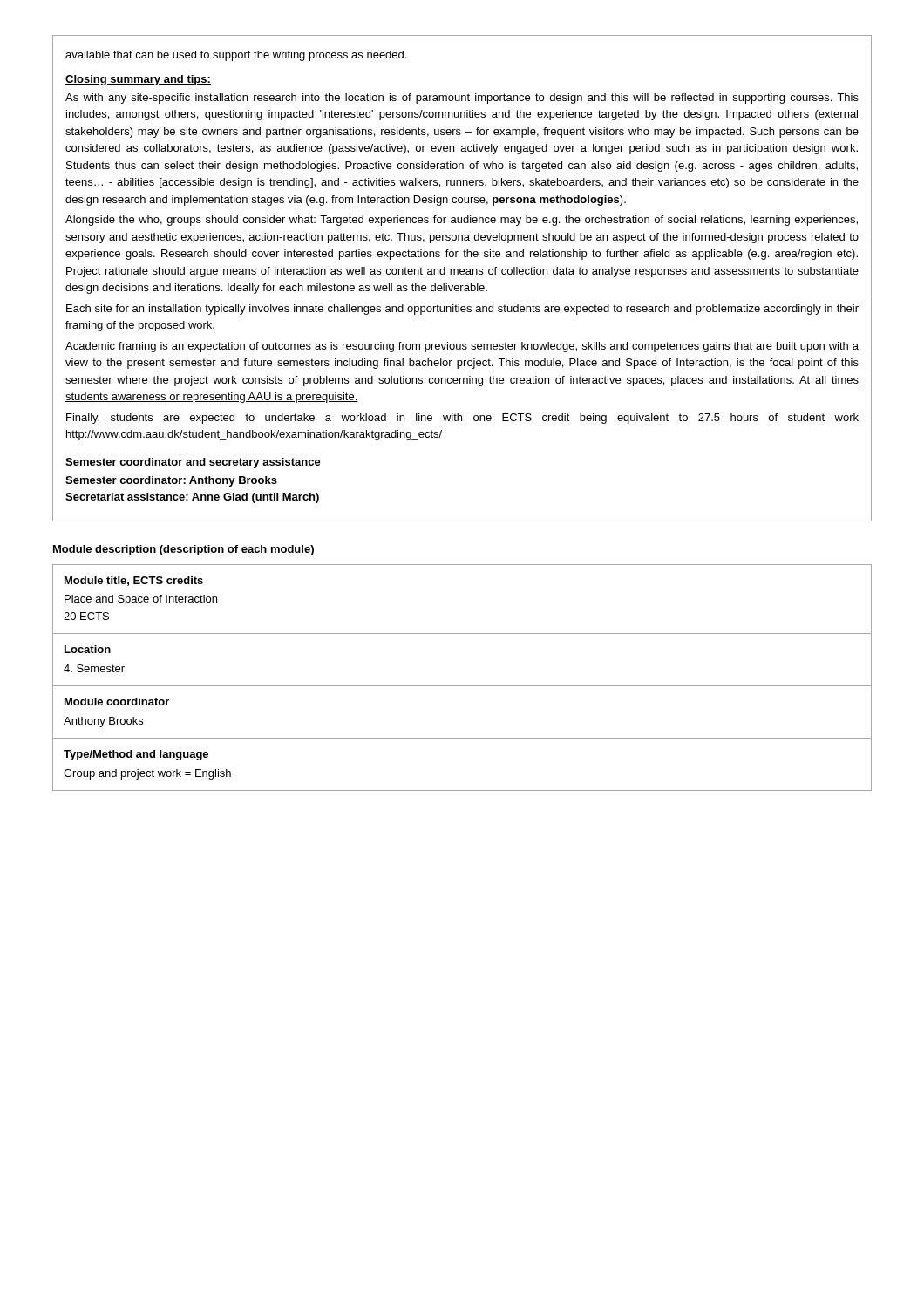Locate the text block containing "As with any site-specific installation"
Image resolution: width=924 pixels, height=1308 pixels.
462,148
